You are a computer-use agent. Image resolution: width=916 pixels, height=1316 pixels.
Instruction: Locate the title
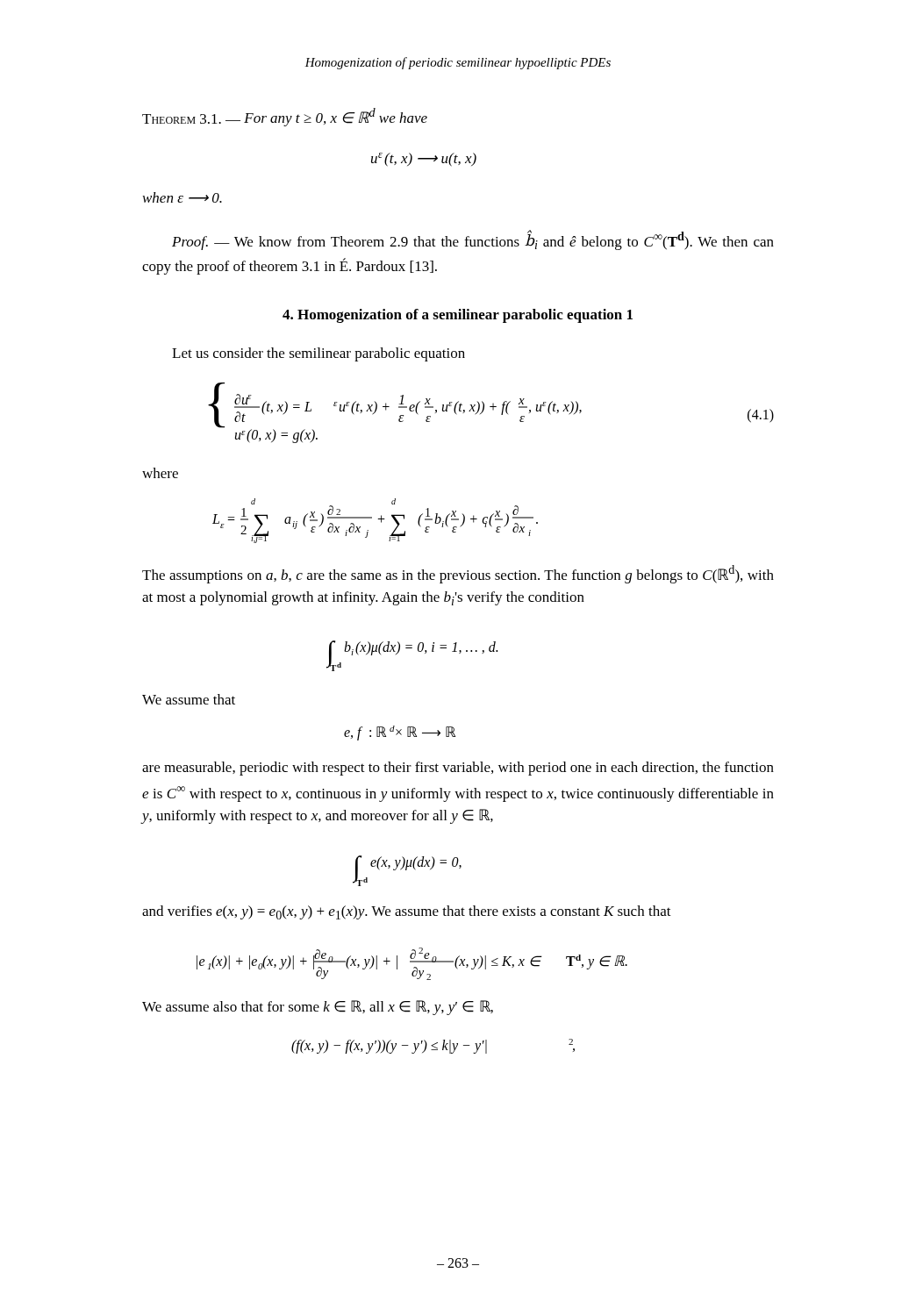pyautogui.click(x=458, y=143)
